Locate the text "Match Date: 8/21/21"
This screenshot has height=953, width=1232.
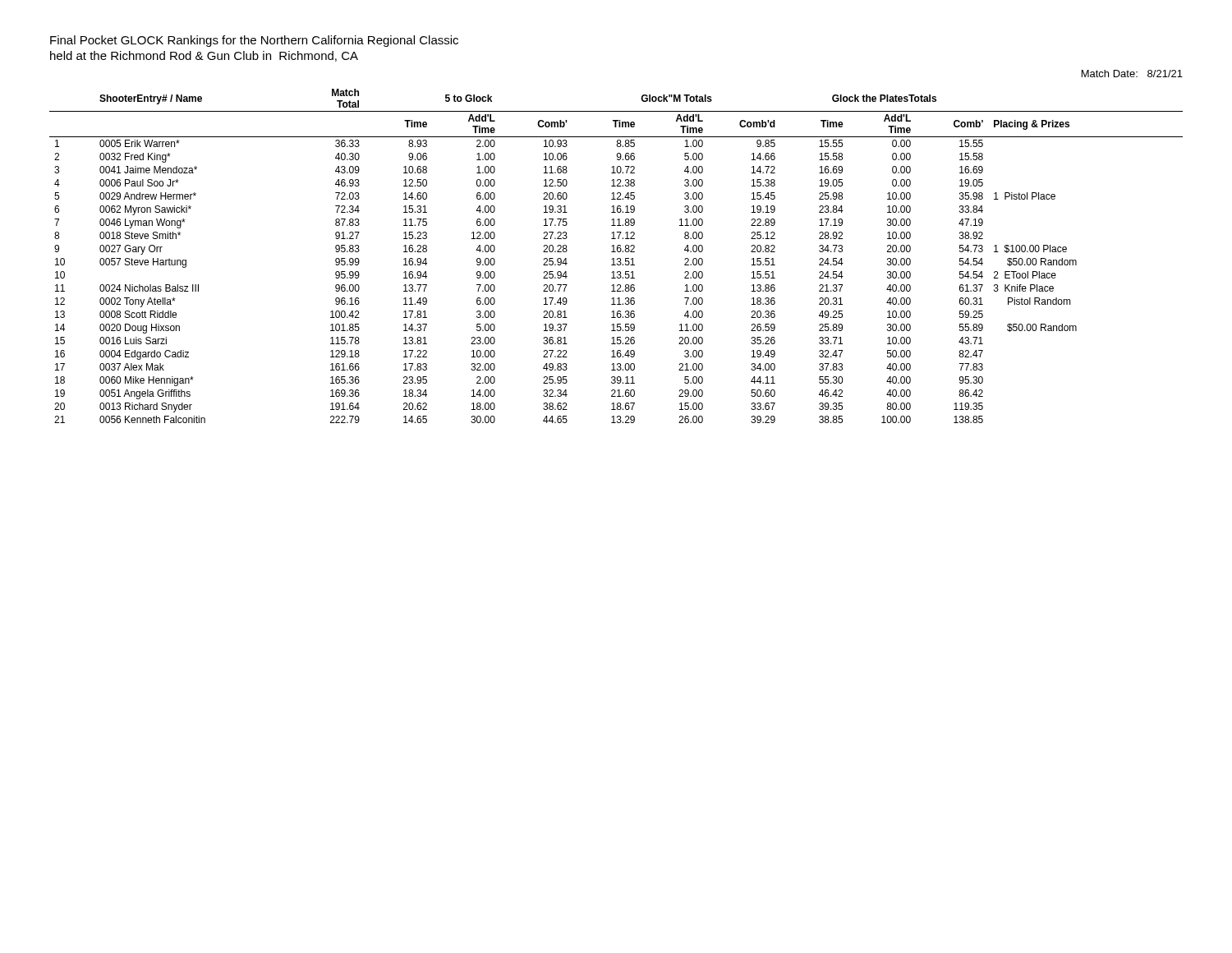[x=1132, y=74]
